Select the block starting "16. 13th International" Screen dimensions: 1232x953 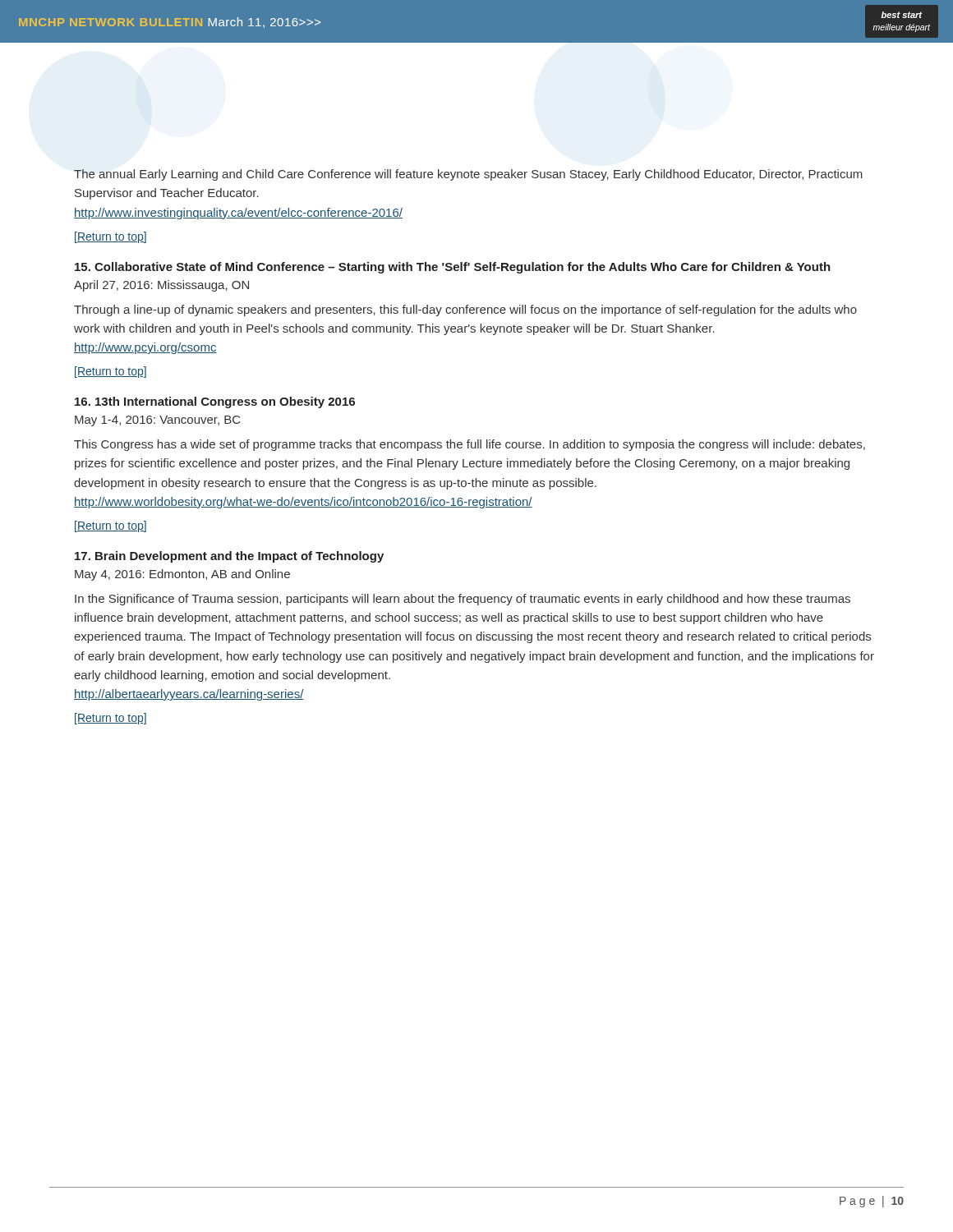(215, 402)
